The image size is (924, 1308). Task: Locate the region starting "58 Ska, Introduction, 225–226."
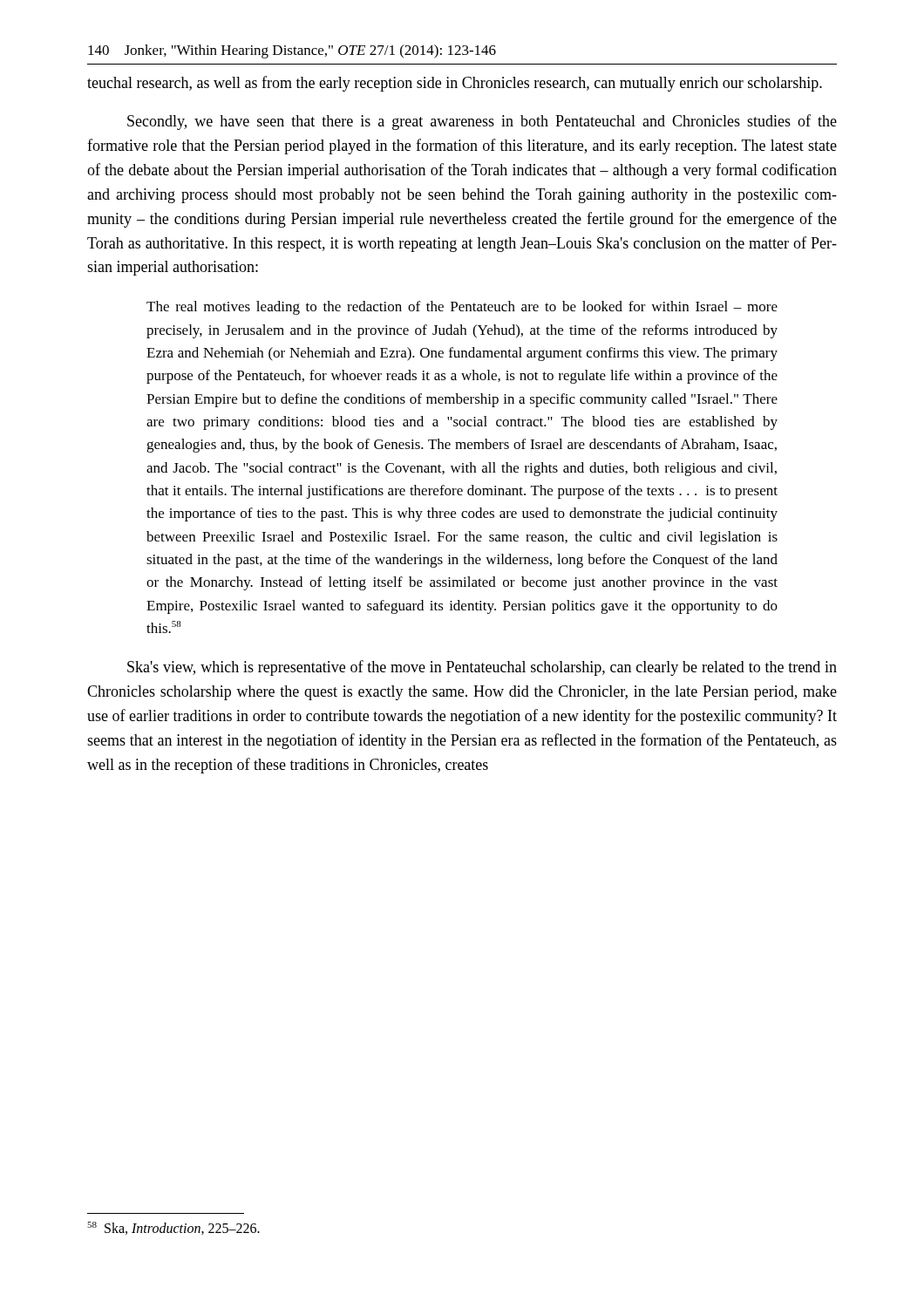[173, 1228]
